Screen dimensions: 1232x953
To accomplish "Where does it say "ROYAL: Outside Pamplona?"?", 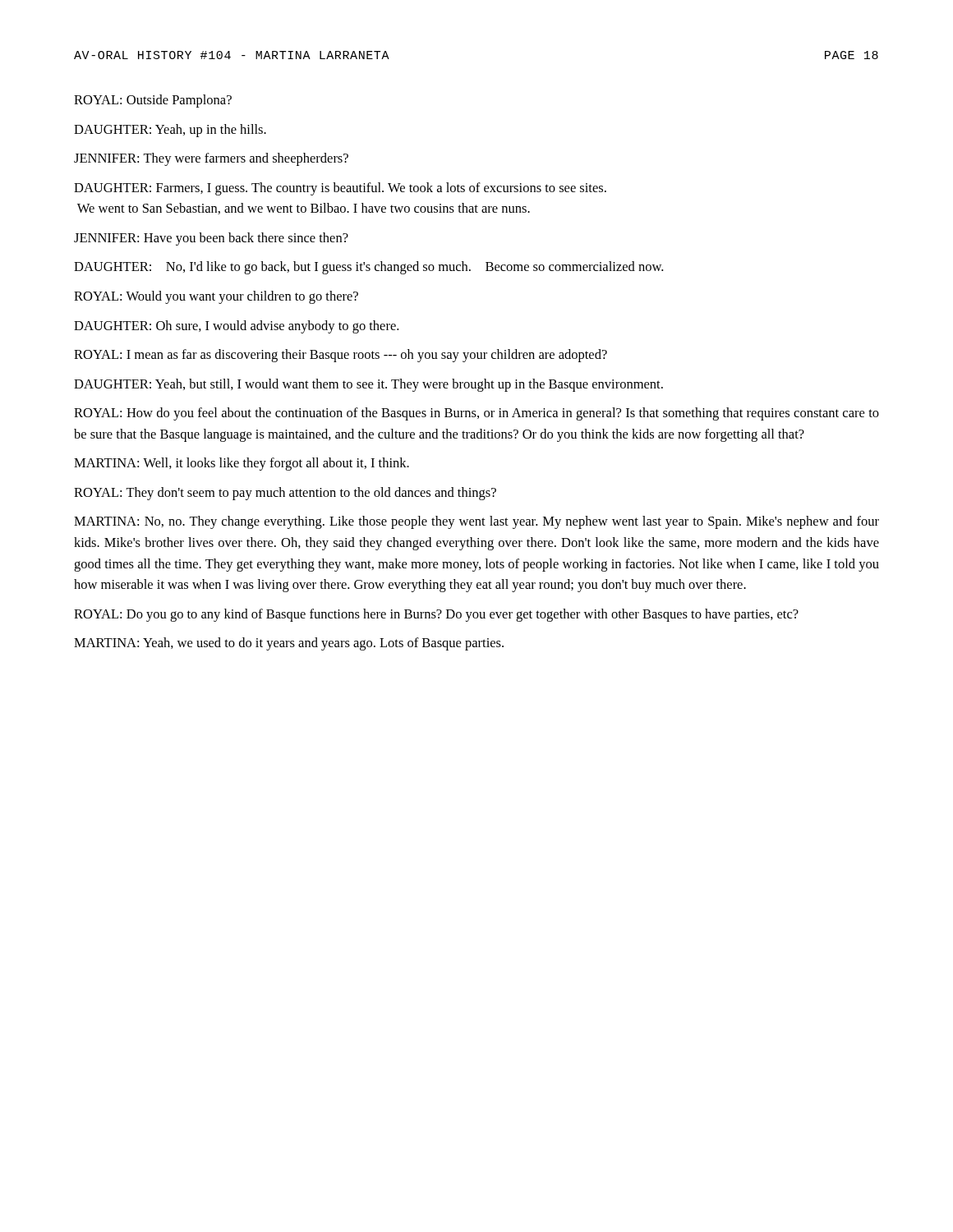I will [x=153, y=100].
